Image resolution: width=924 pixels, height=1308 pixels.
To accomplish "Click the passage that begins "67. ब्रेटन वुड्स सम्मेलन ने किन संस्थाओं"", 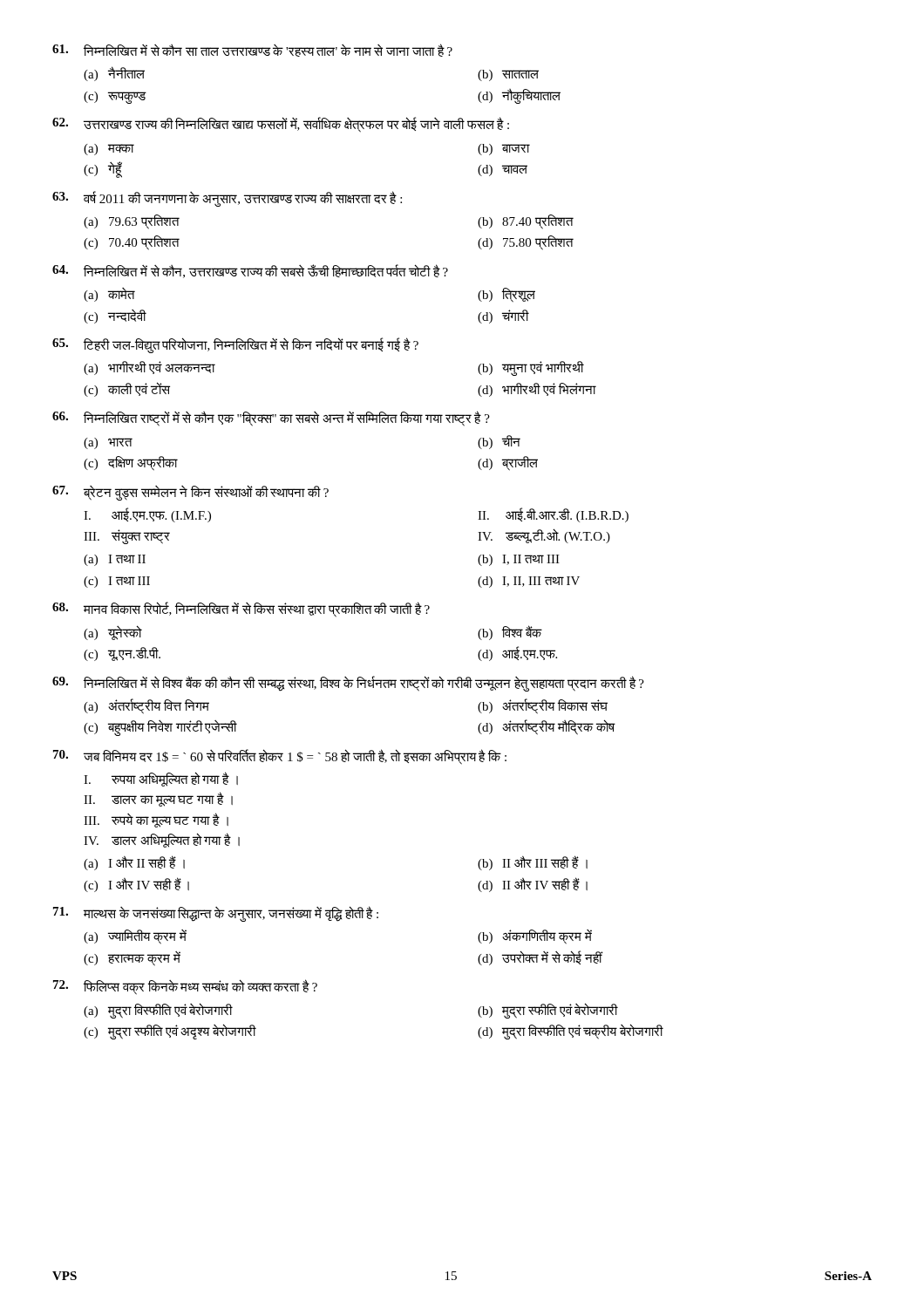I will (x=190, y=493).
